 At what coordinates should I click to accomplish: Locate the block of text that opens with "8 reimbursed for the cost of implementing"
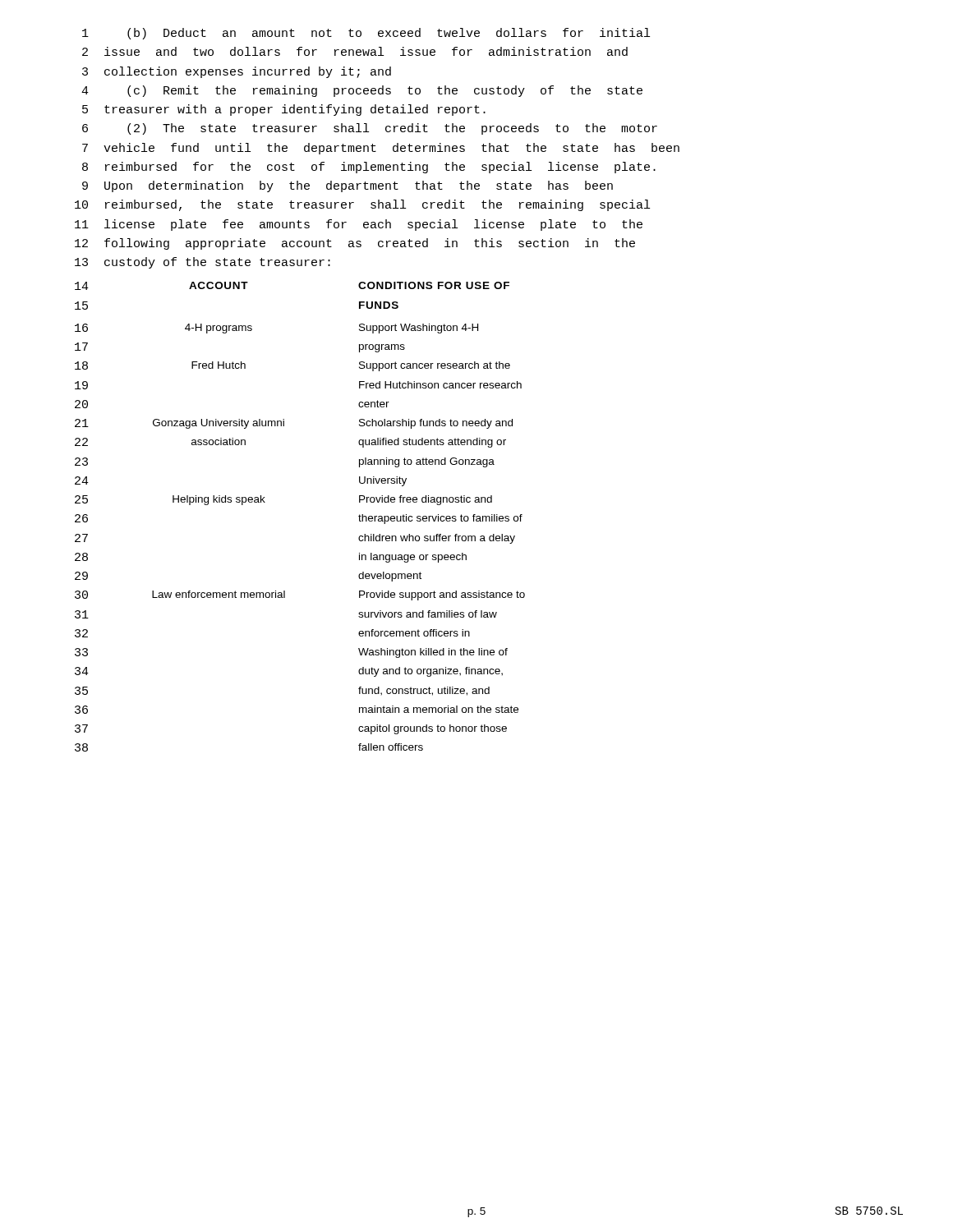(476, 168)
